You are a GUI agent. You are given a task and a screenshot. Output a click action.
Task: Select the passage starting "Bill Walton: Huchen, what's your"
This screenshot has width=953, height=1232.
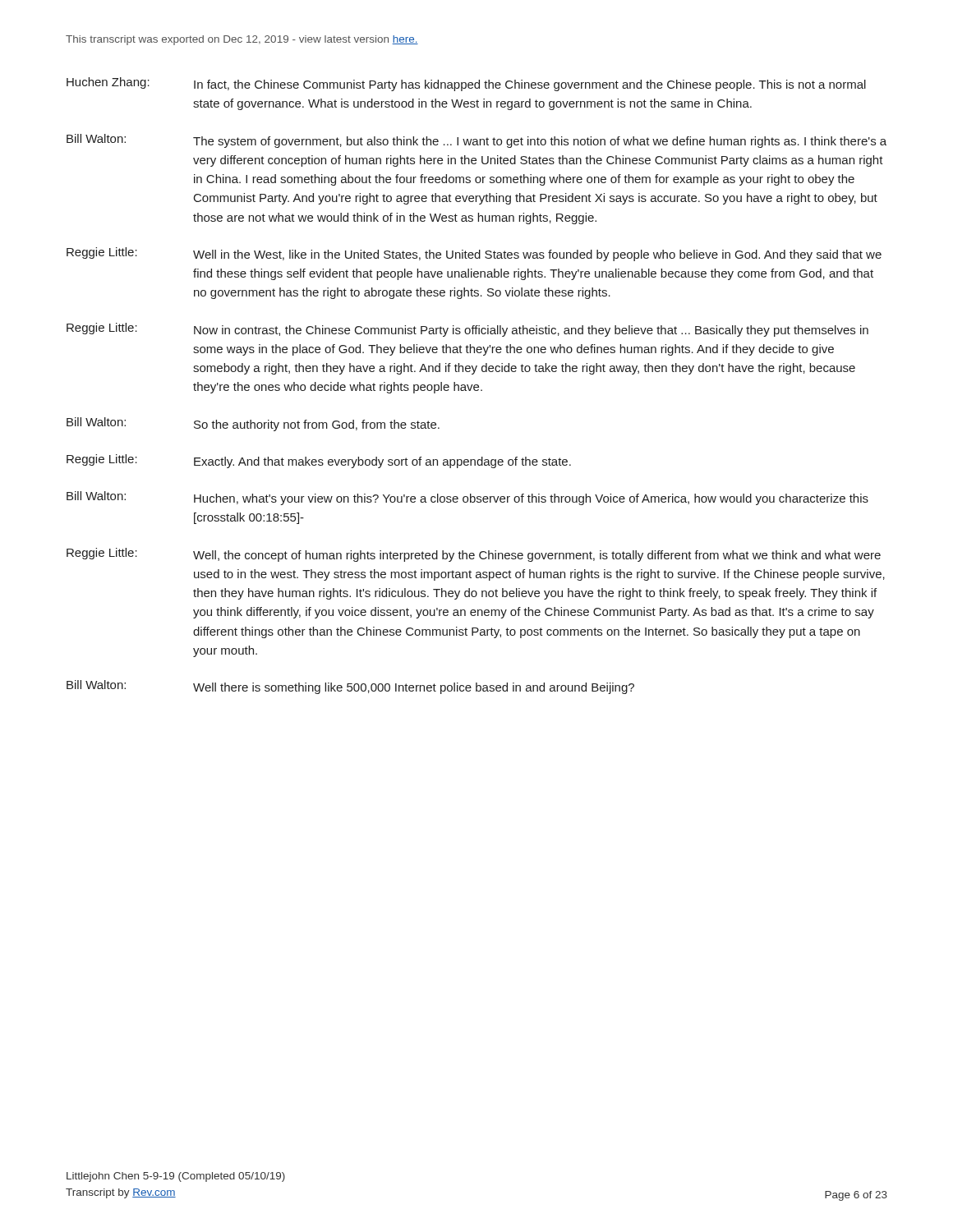tap(476, 508)
